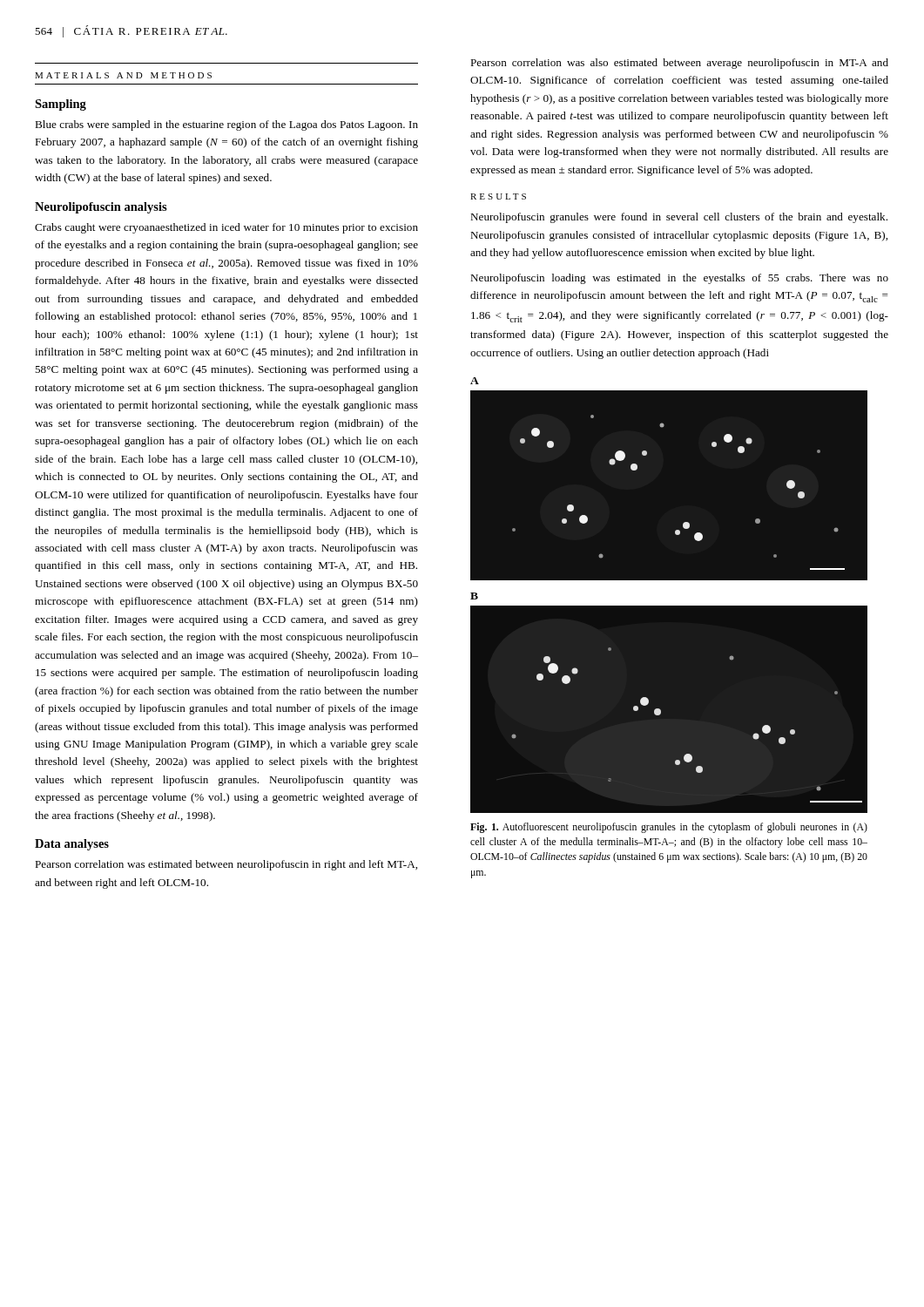Find the text block containing "Crabs caught were cryoanaesthetized"
The image size is (924, 1307).
[x=226, y=521]
